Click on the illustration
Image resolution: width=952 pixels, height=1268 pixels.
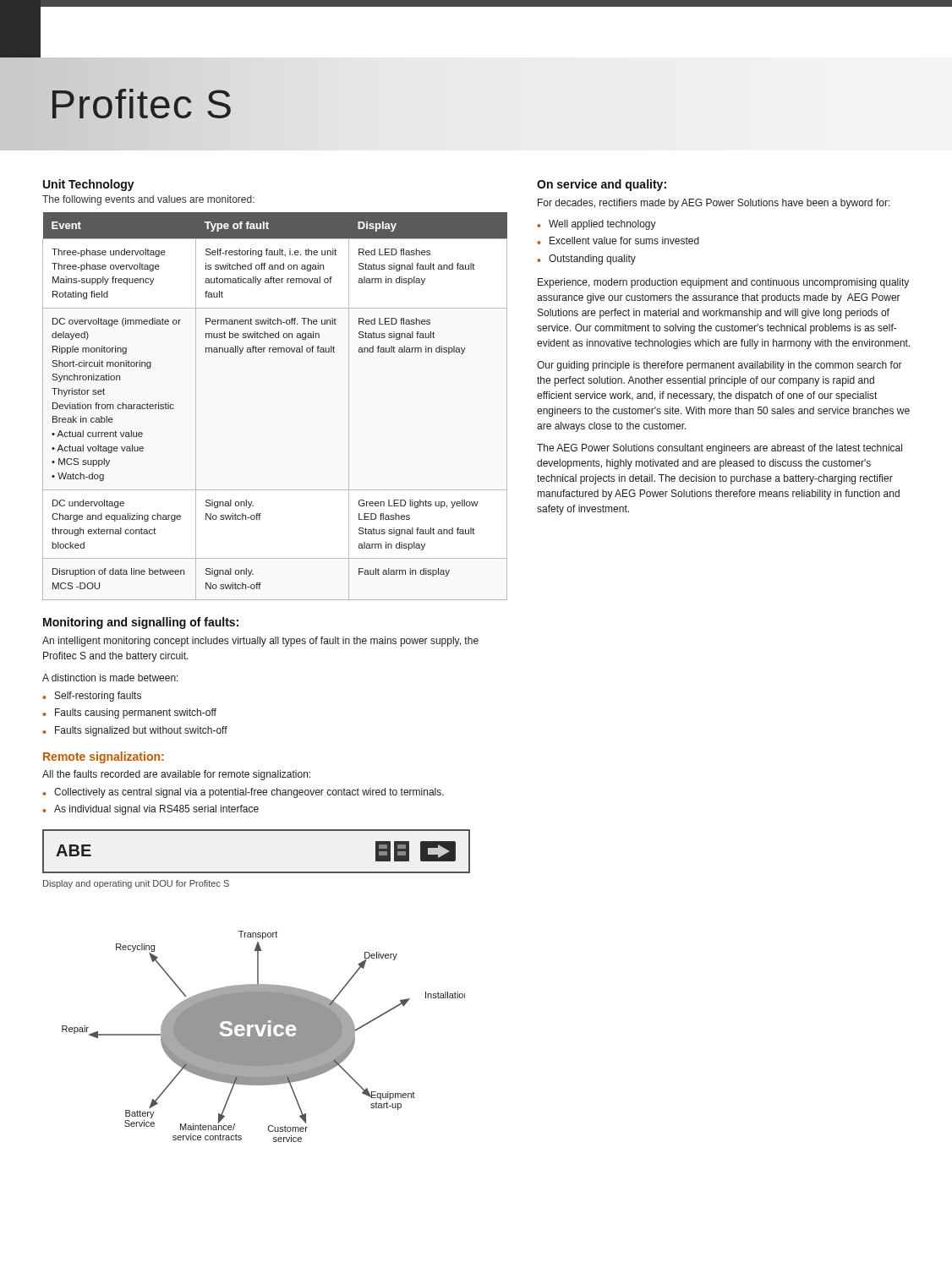click(275, 851)
